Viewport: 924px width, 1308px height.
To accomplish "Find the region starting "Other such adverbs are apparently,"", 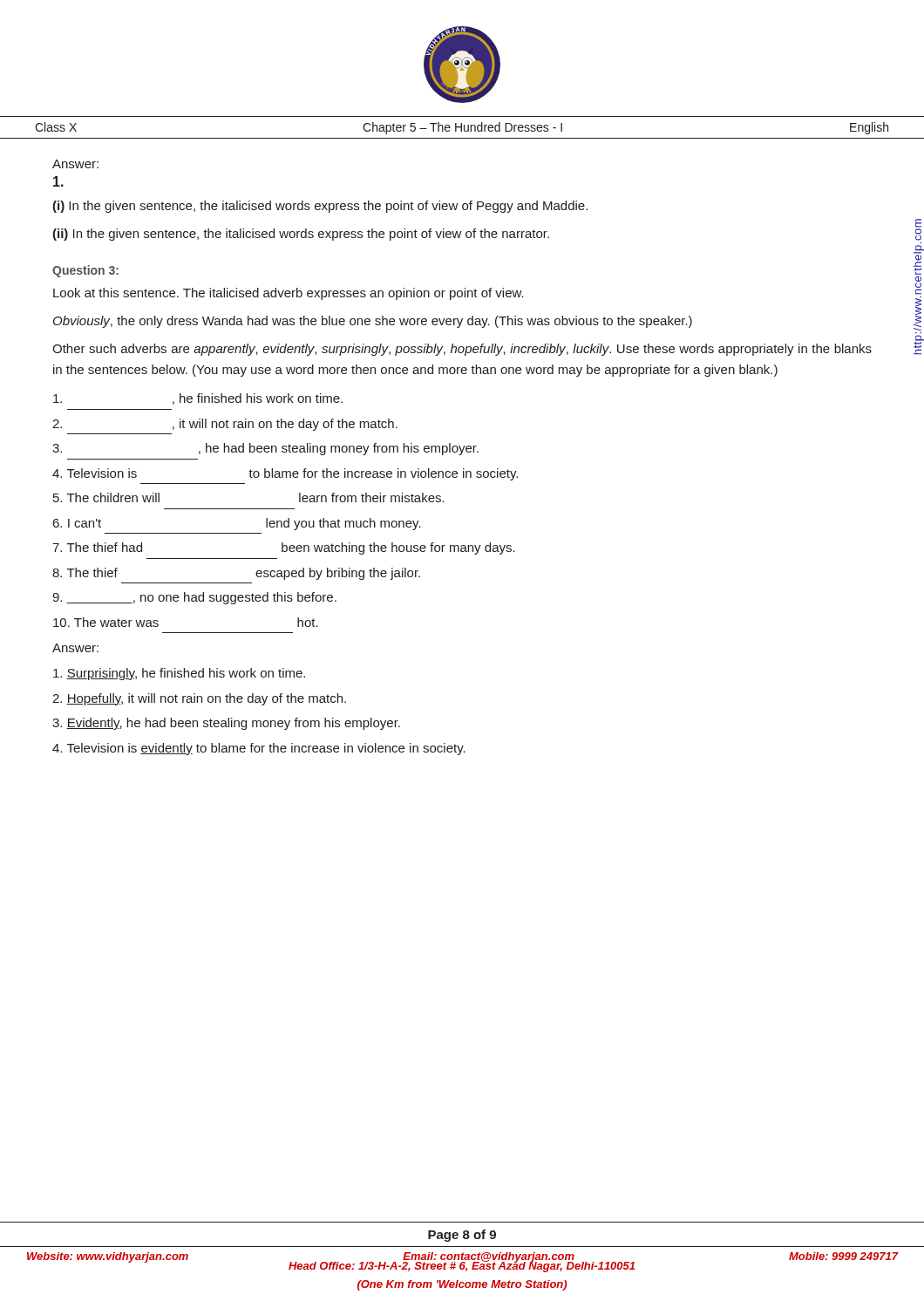I will point(462,359).
